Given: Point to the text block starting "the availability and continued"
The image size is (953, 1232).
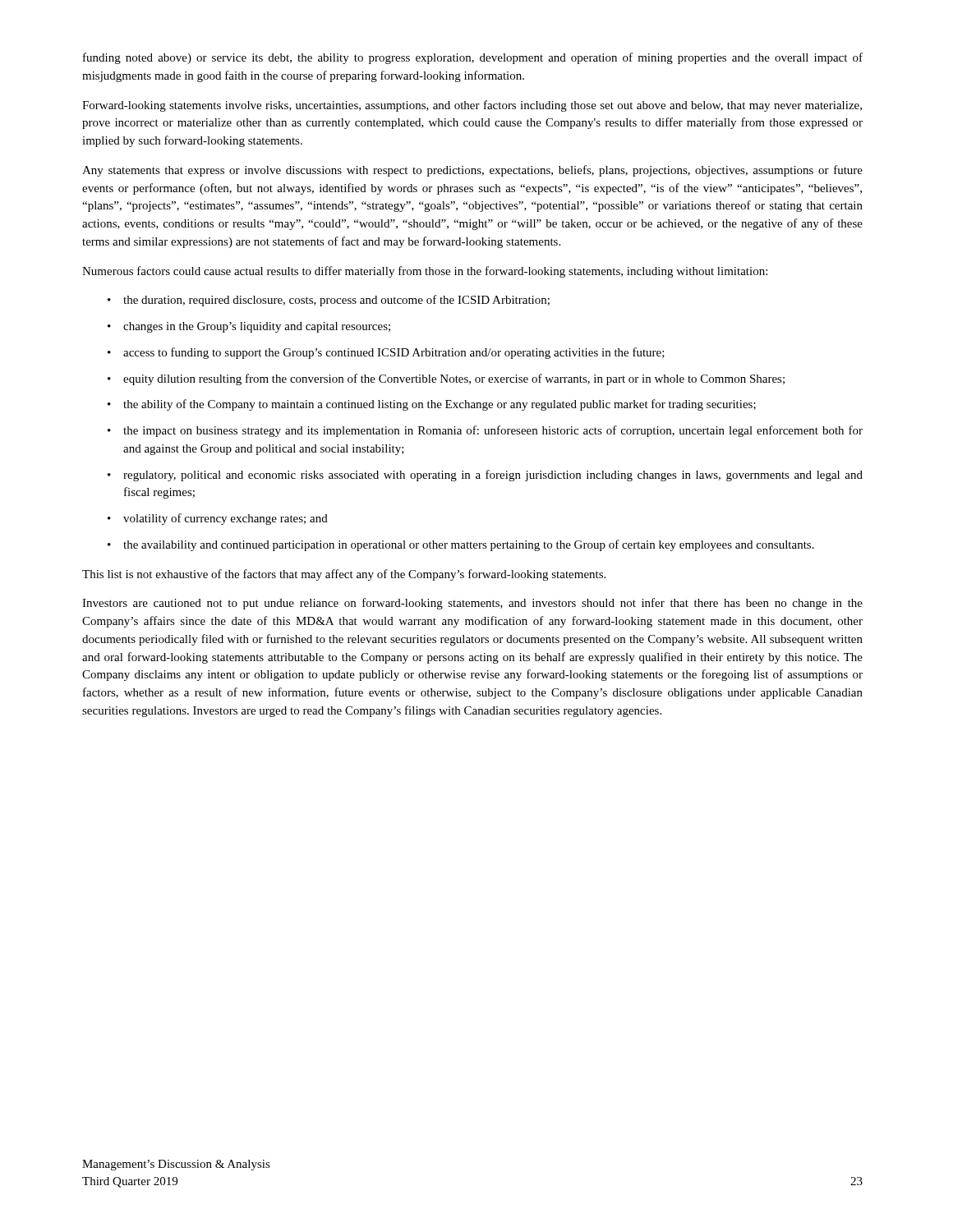Looking at the screenshot, I should point(469,544).
